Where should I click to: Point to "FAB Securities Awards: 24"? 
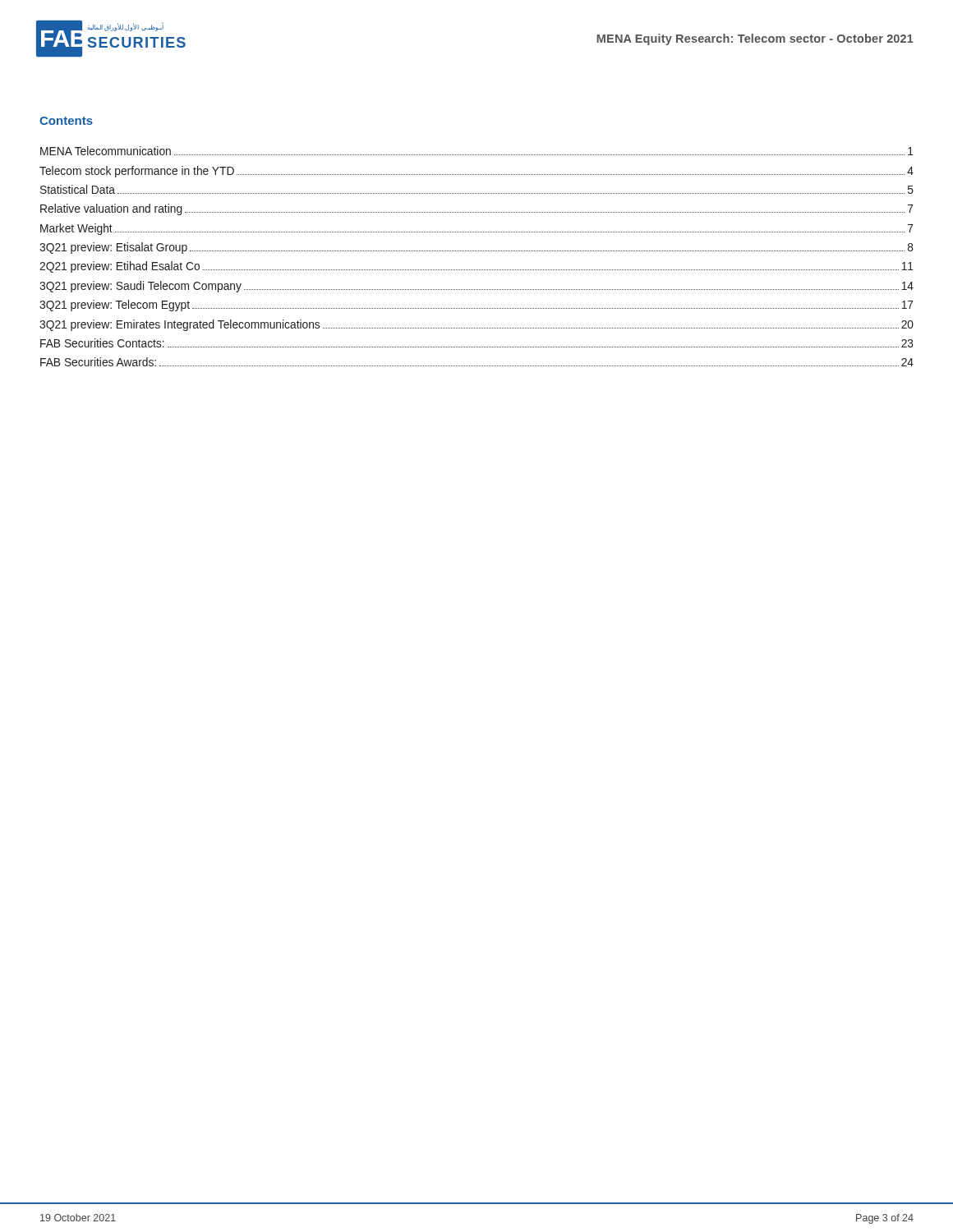(x=476, y=363)
